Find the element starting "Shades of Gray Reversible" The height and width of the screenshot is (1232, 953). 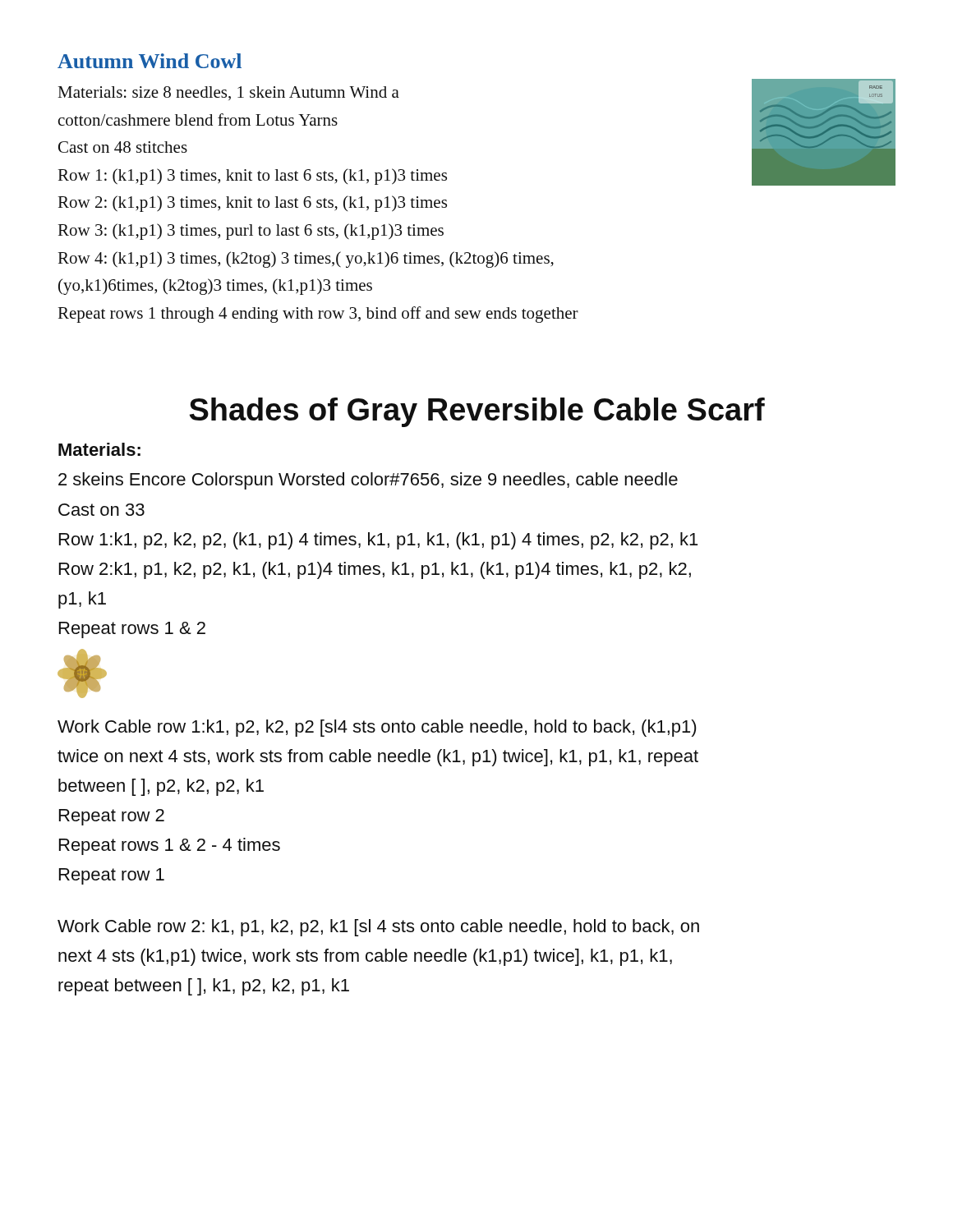click(476, 410)
